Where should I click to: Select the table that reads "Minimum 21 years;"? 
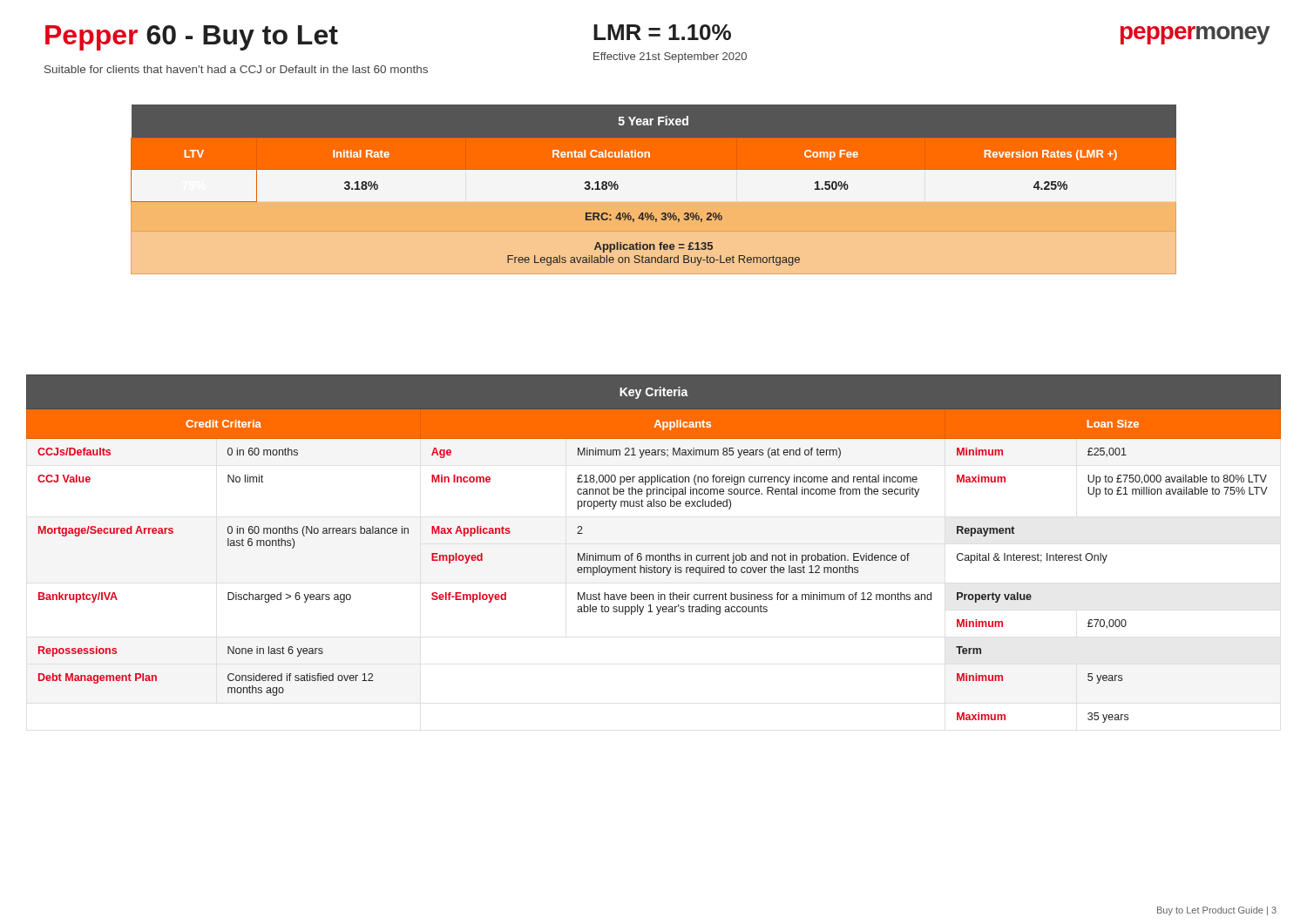click(654, 632)
